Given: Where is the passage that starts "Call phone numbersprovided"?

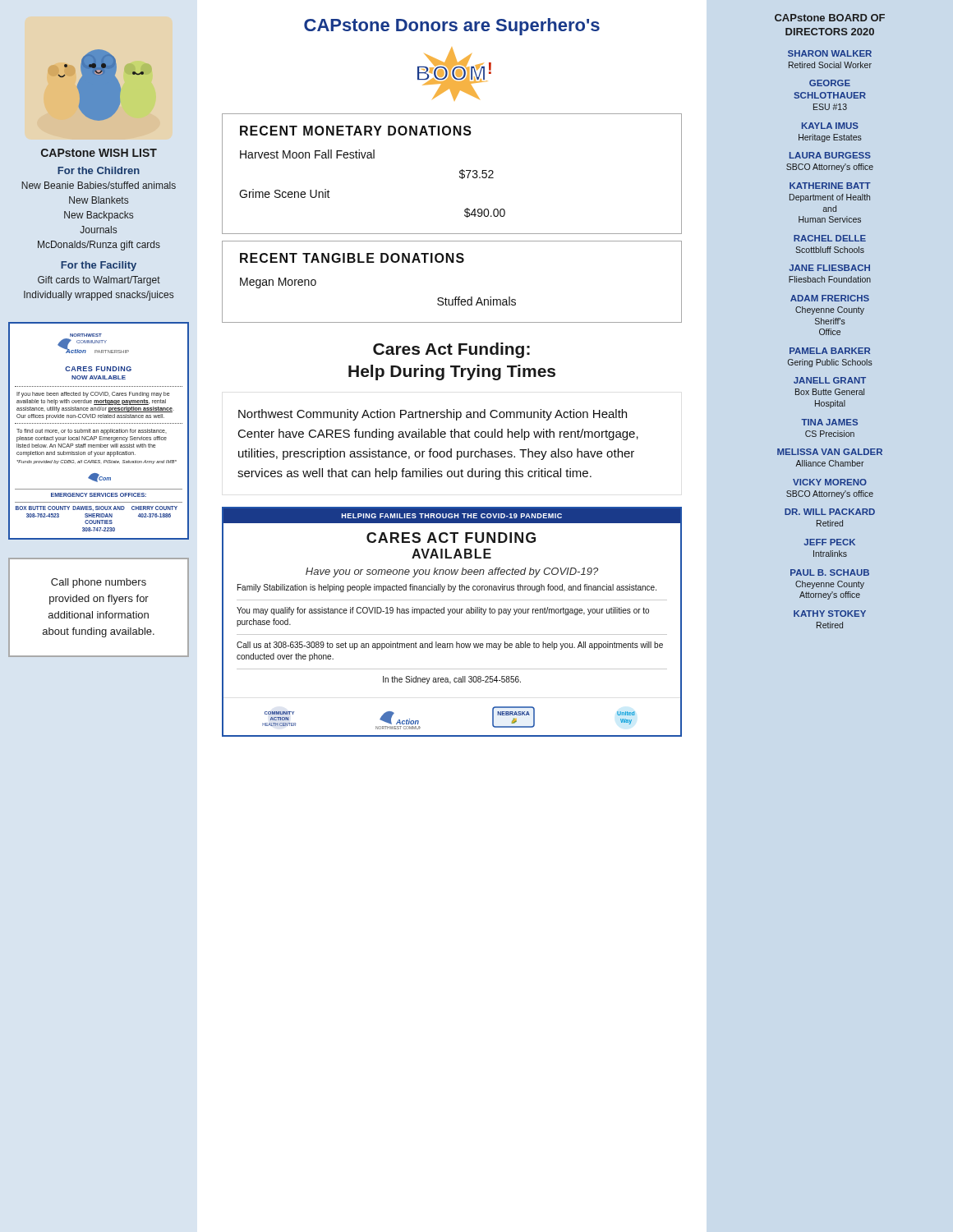Looking at the screenshot, I should pos(99,607).
